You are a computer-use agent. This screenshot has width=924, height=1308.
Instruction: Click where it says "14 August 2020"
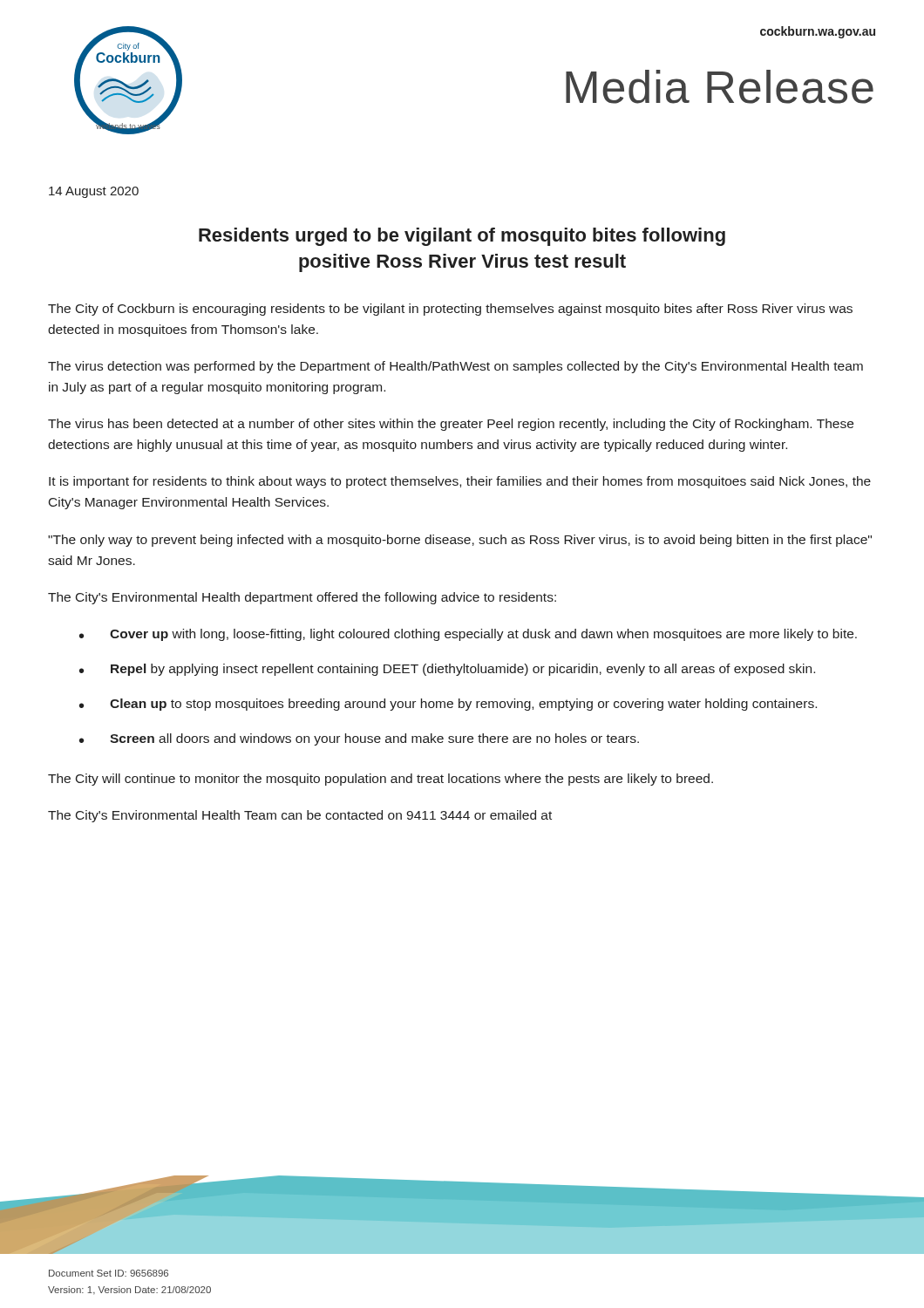[x=93, y=191]
